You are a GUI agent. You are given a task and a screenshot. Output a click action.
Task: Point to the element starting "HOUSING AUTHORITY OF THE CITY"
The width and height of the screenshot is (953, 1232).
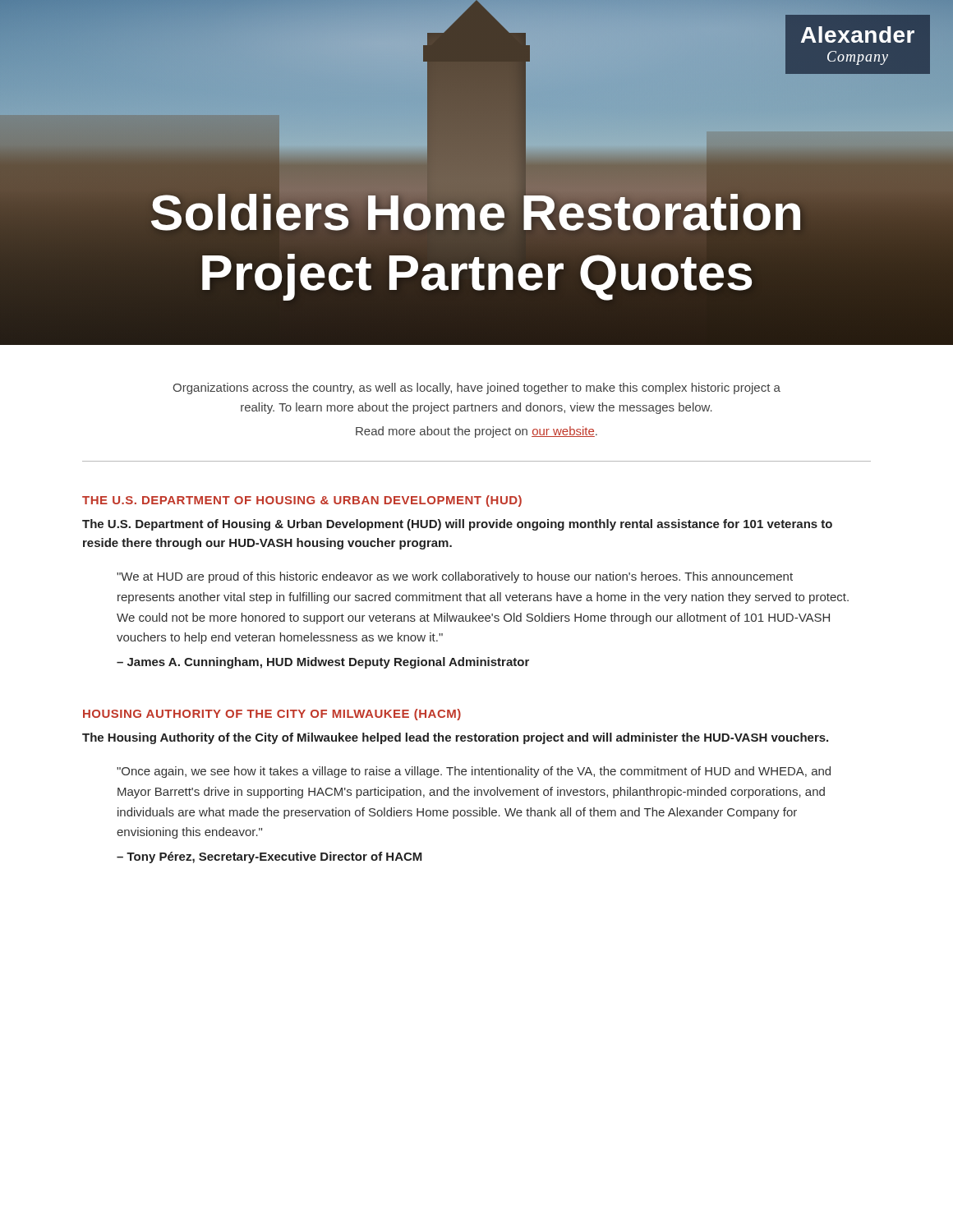(x=272, y=713)
